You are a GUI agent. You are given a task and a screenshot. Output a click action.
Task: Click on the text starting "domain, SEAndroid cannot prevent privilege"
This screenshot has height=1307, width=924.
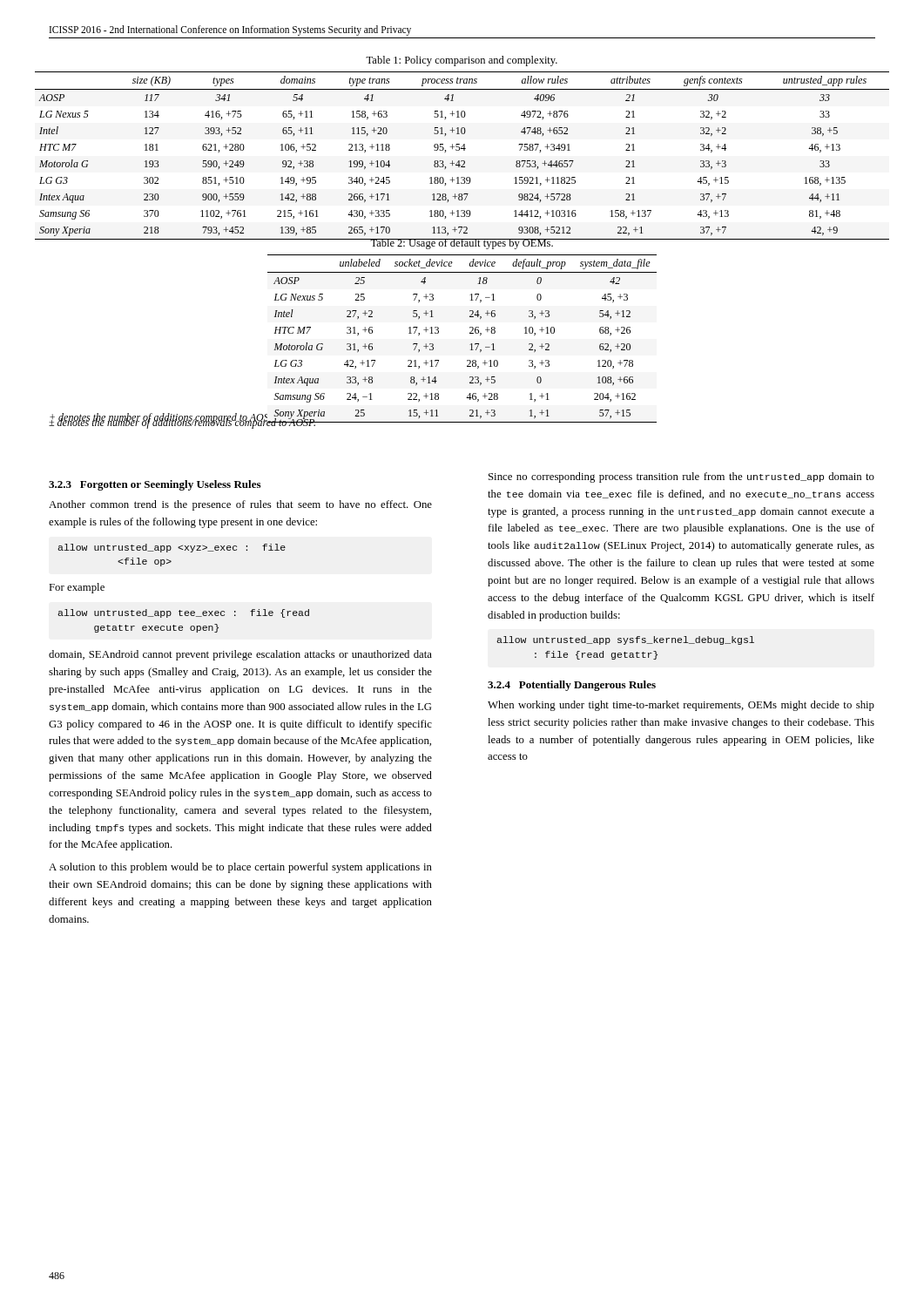pos(240,788)
